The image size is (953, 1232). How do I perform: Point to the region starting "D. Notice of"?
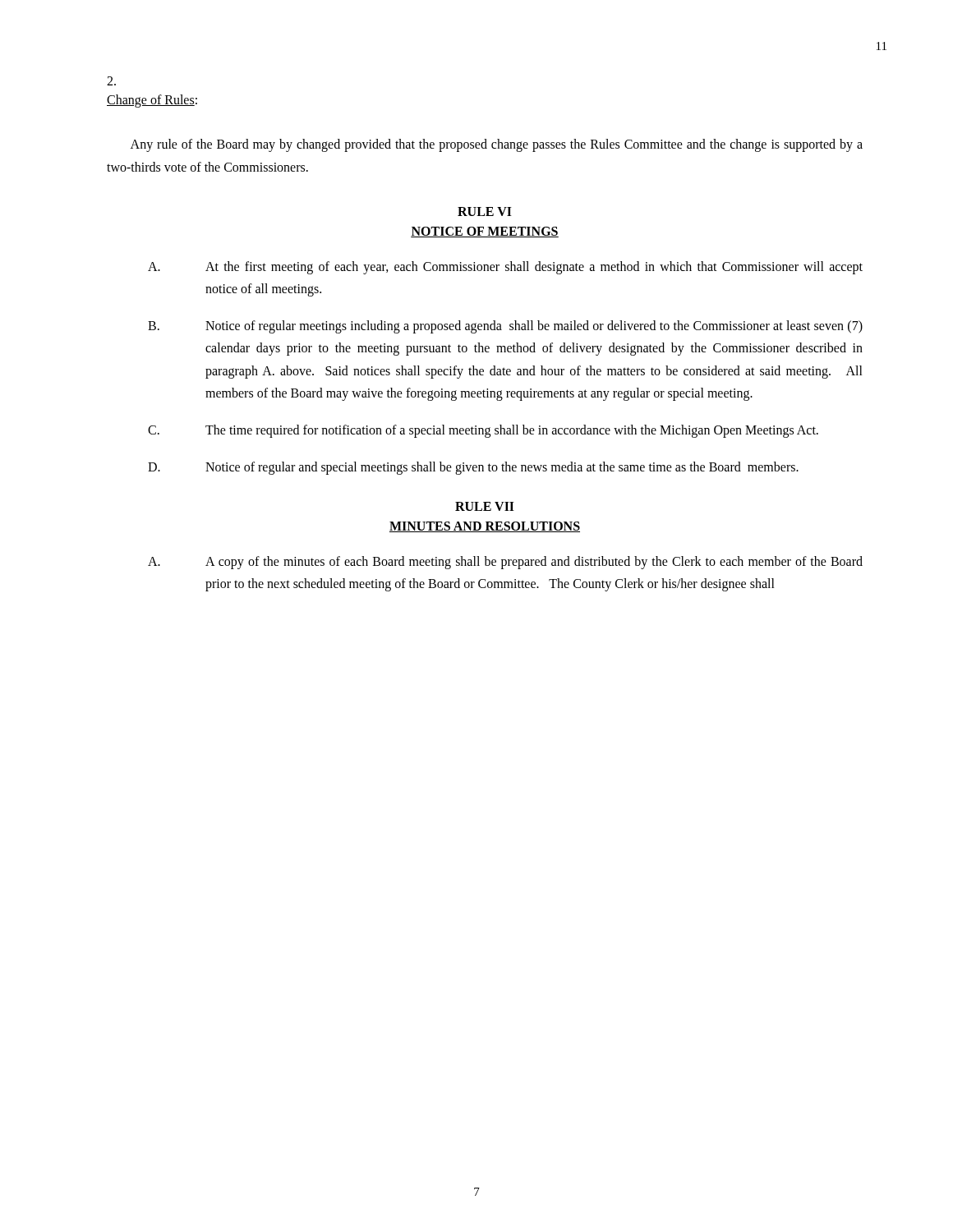point(485,467)
